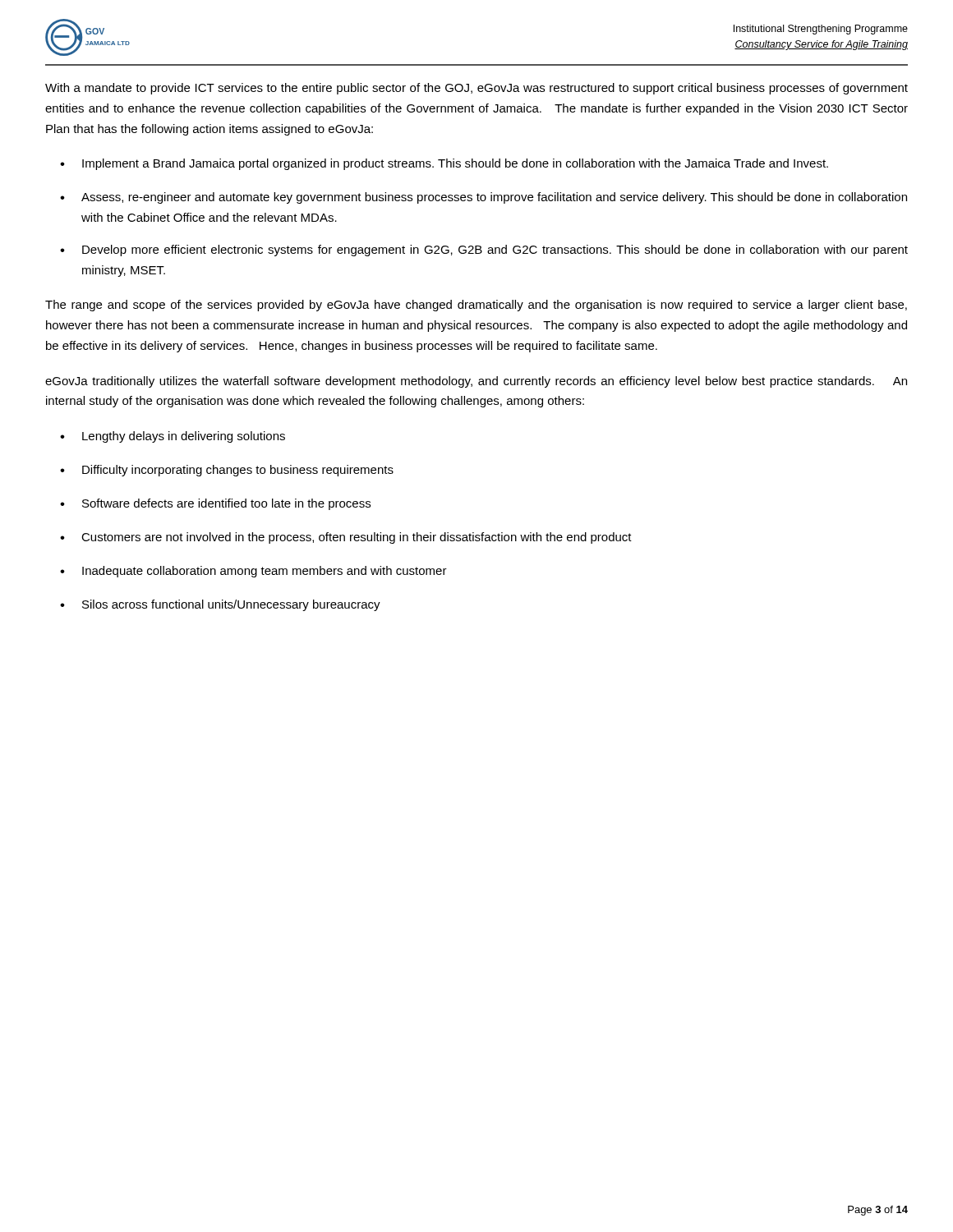
Task: Navigate to the region starting "• Lengthy delays in delivering"
Action: [173, 437]
